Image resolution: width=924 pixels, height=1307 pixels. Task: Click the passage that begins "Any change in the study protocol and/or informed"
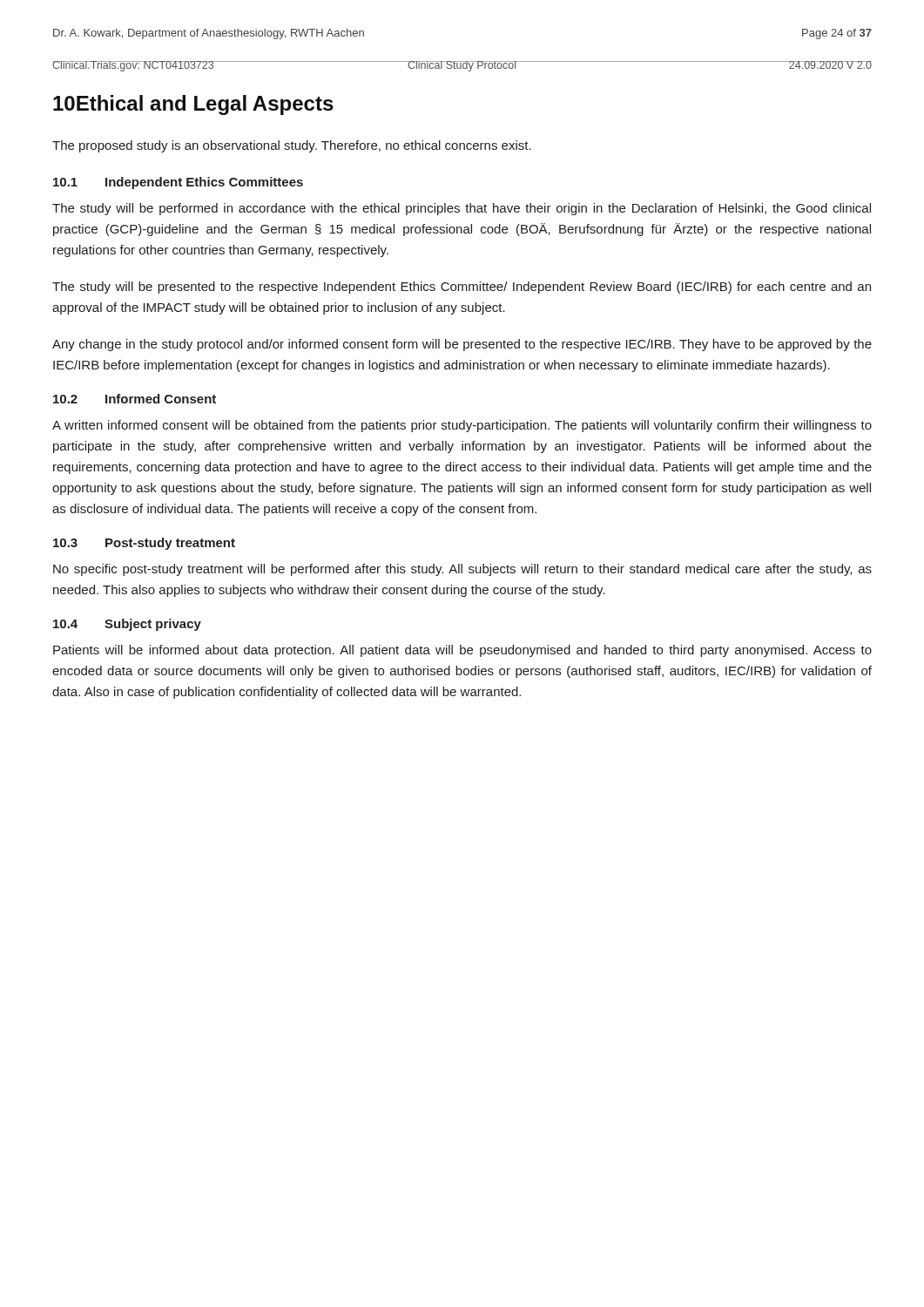(462, 354)
